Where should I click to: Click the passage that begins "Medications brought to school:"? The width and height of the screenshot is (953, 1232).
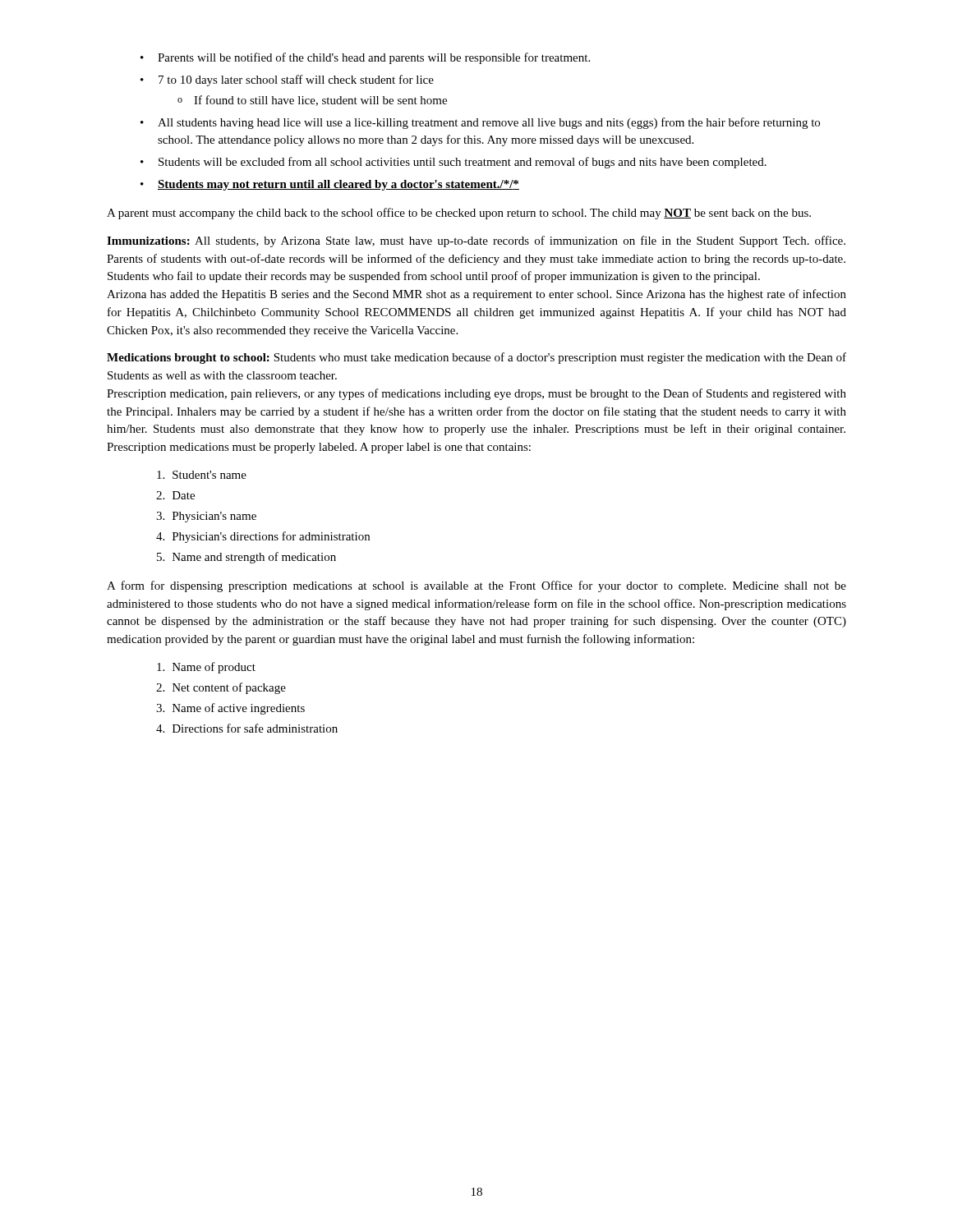click(x=476, y=403)
